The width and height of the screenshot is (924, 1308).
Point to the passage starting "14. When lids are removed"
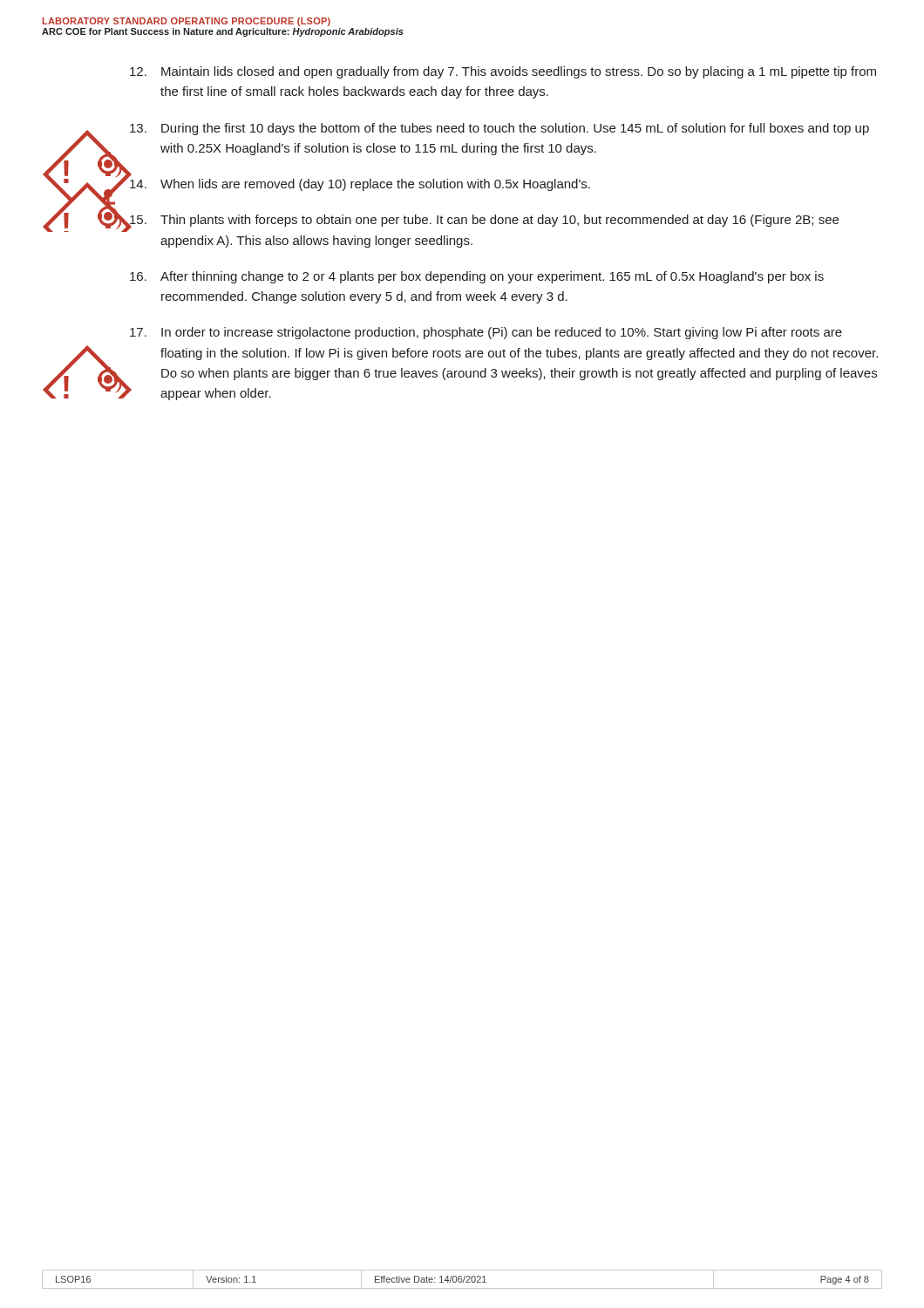pyautogui.click(x=360, y=184)
